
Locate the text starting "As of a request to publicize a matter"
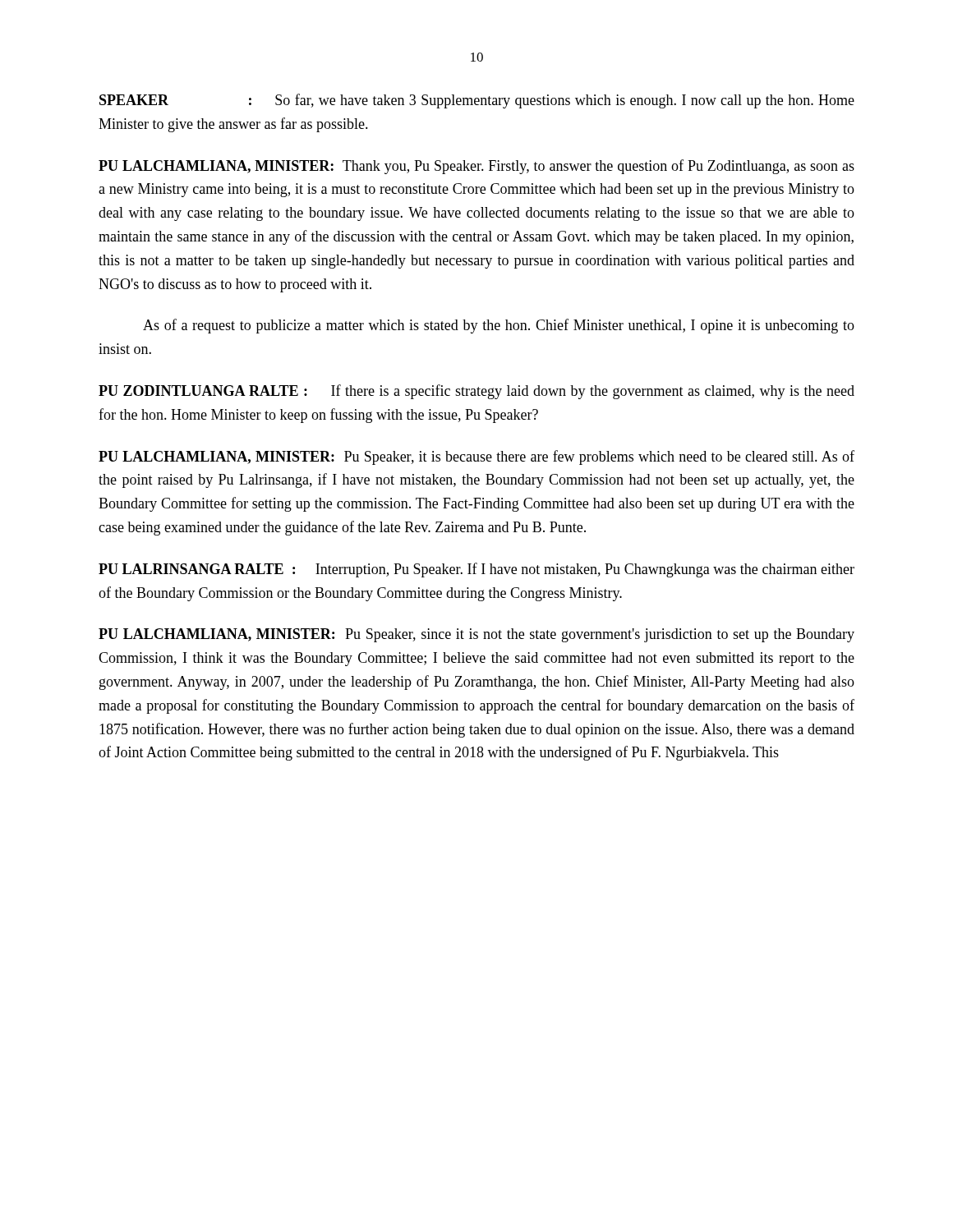pyautogui.click(x=476, y=337)
